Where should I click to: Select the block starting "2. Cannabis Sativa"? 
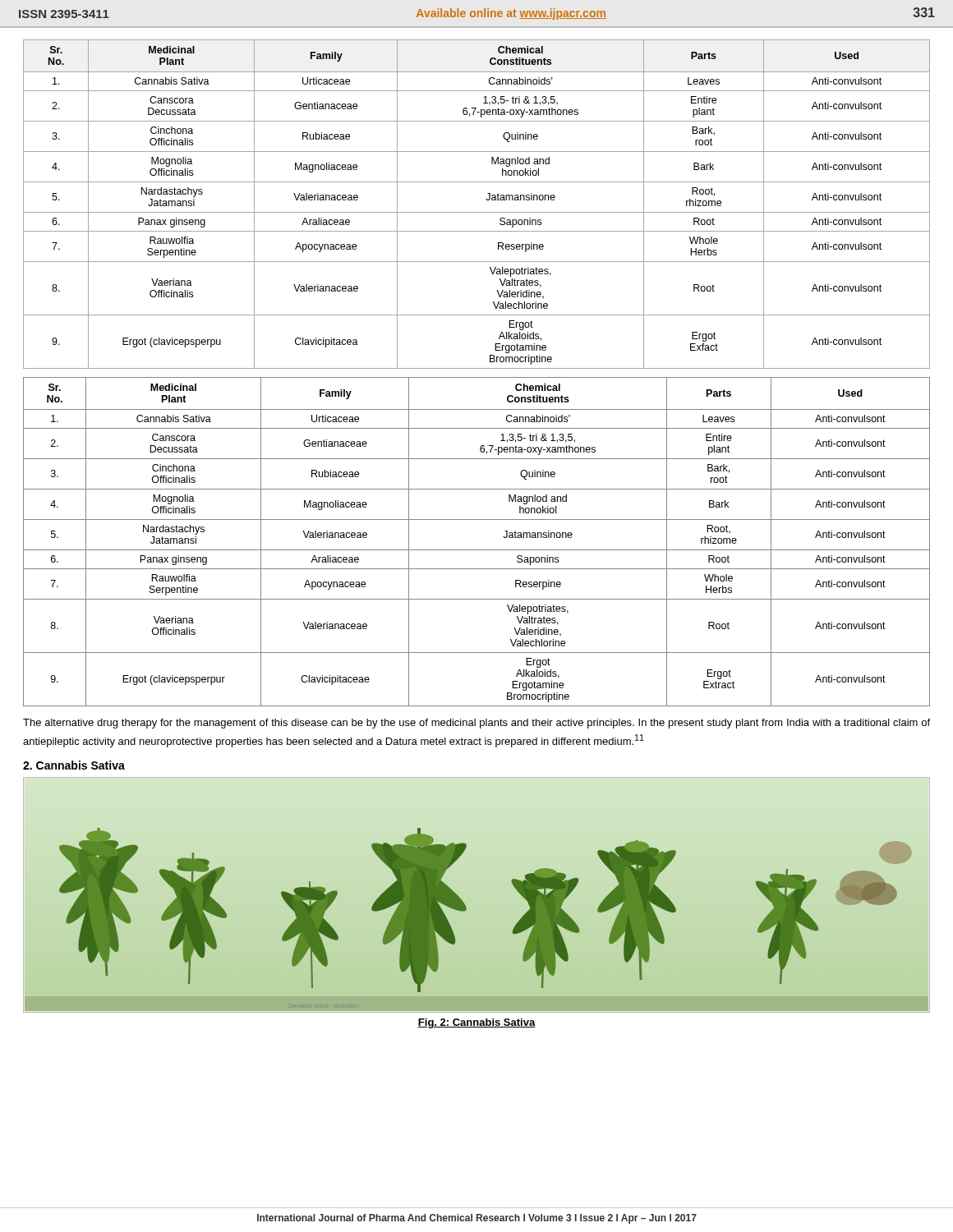tap(74, 765)
